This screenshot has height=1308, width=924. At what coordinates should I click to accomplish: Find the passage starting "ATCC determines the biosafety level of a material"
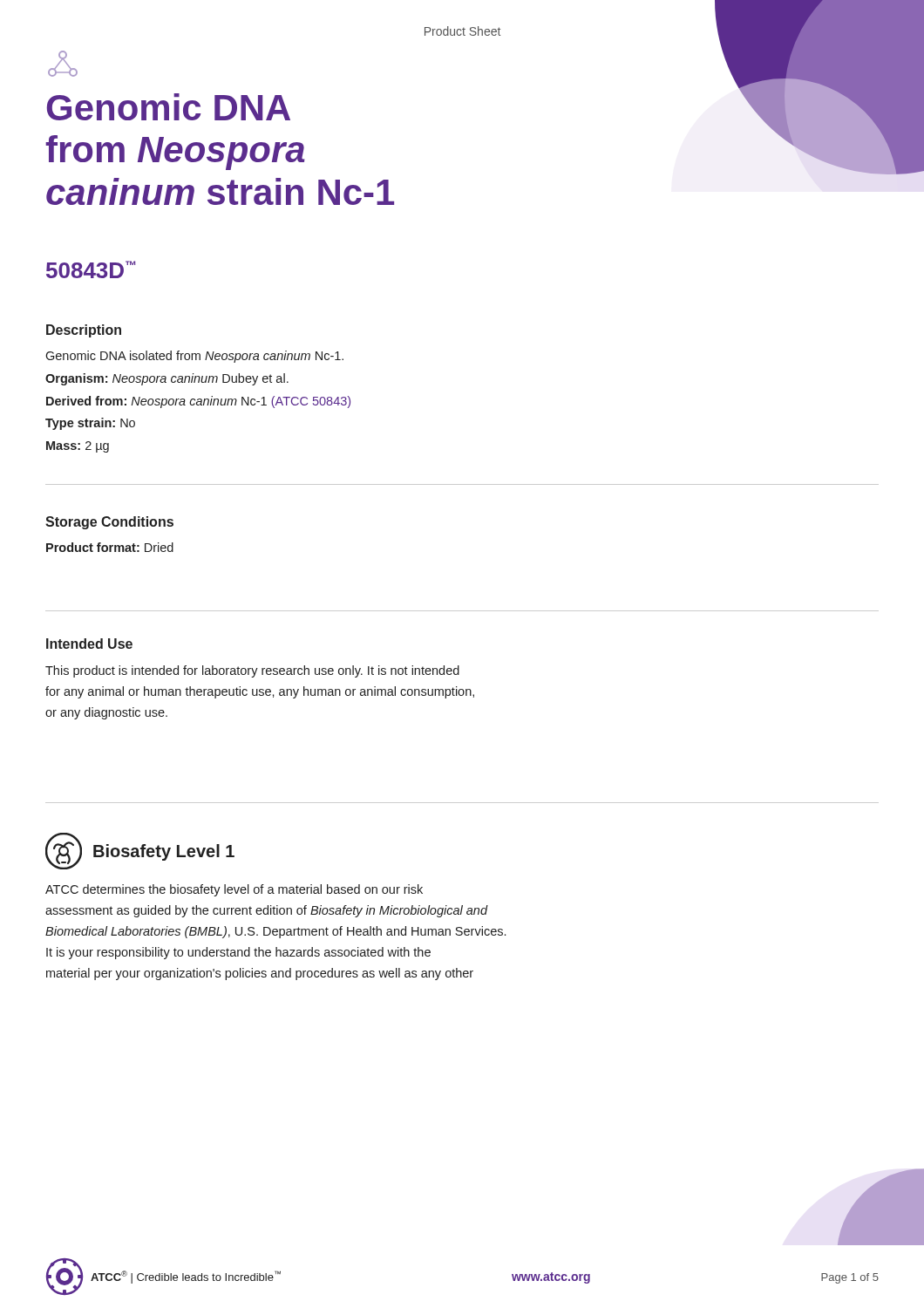[462, 932]
